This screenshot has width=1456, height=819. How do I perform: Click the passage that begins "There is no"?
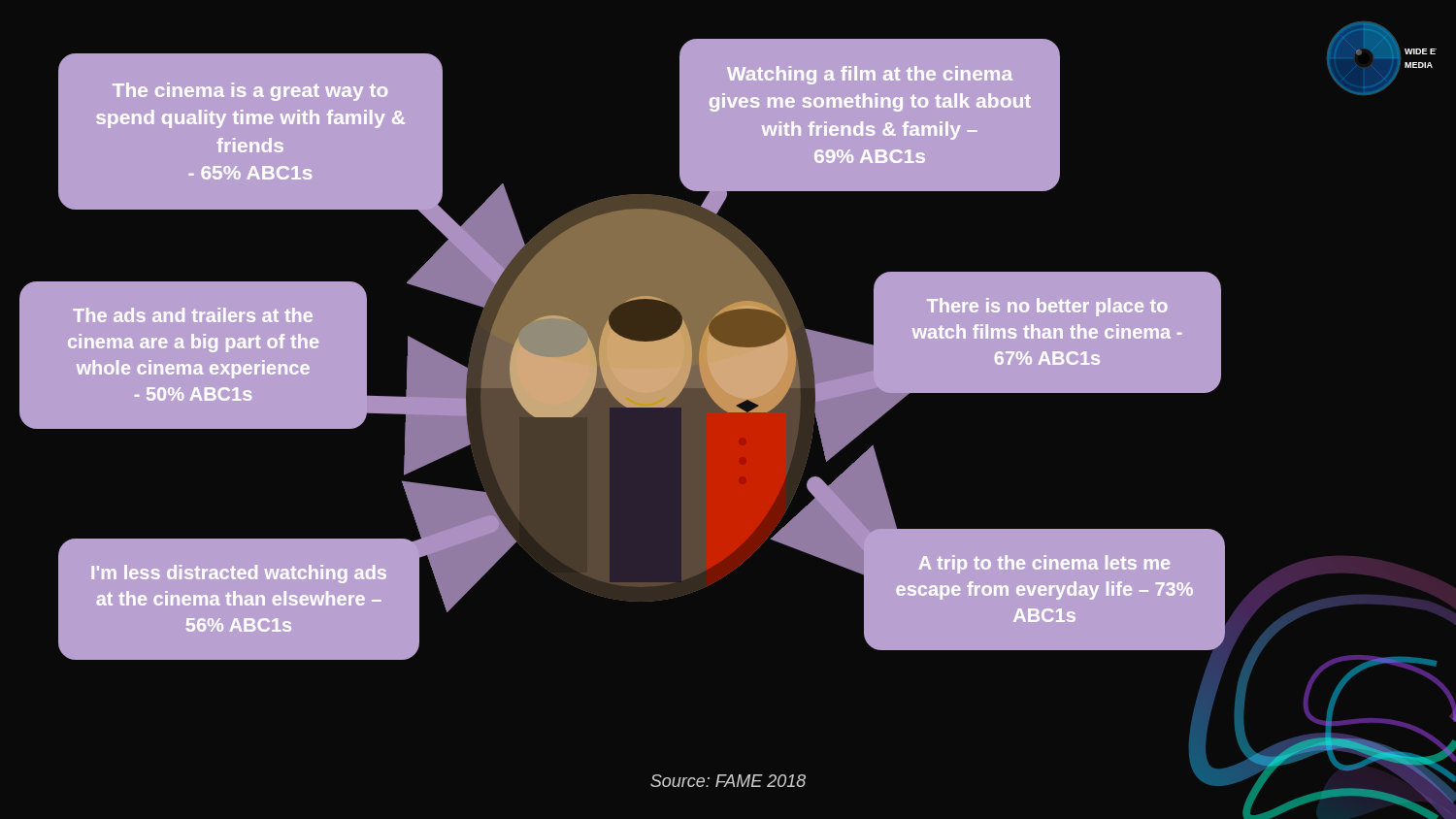pos(1047,332)
